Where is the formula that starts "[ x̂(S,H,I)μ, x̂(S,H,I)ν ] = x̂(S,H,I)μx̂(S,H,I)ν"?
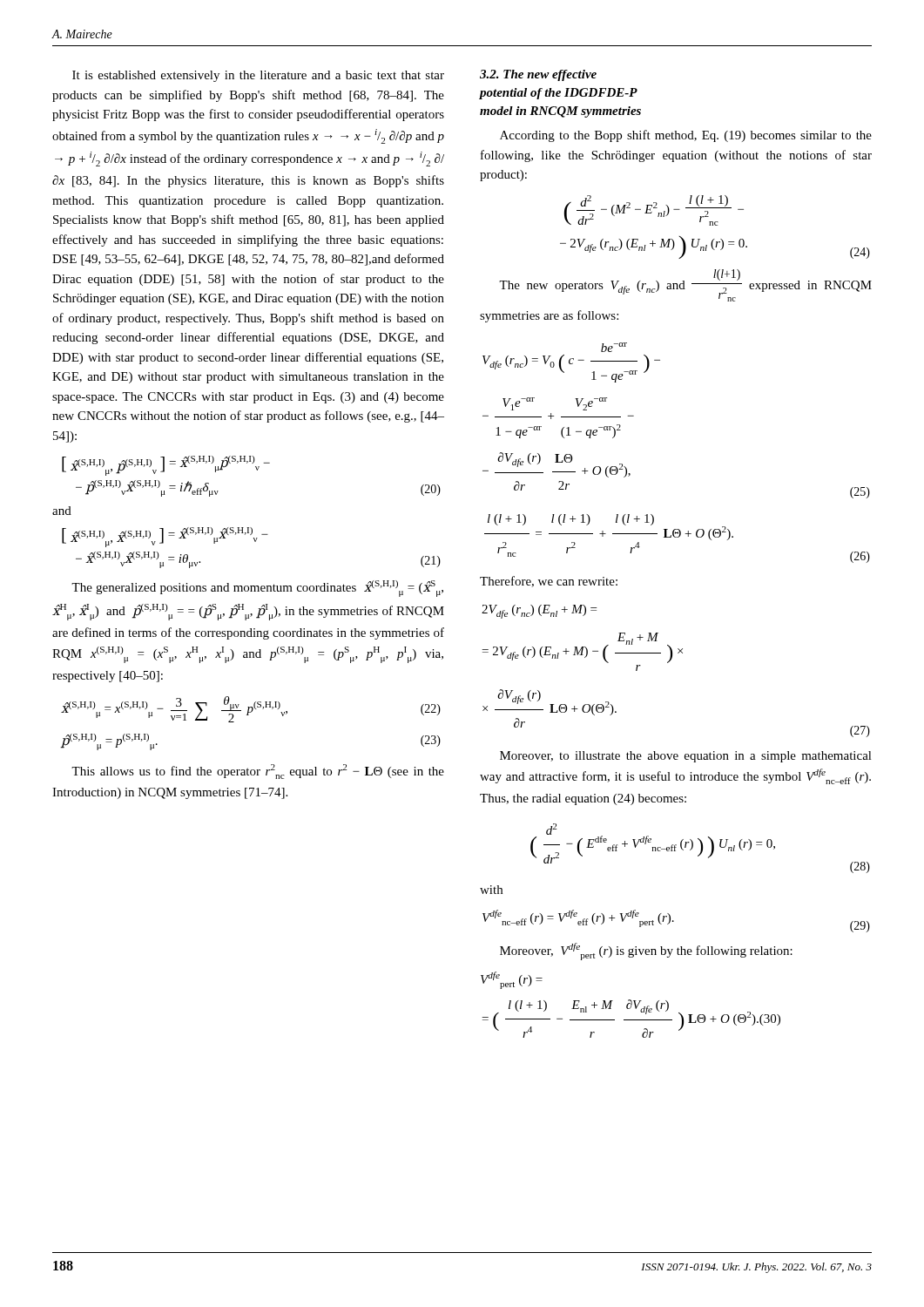 point(248,546)
